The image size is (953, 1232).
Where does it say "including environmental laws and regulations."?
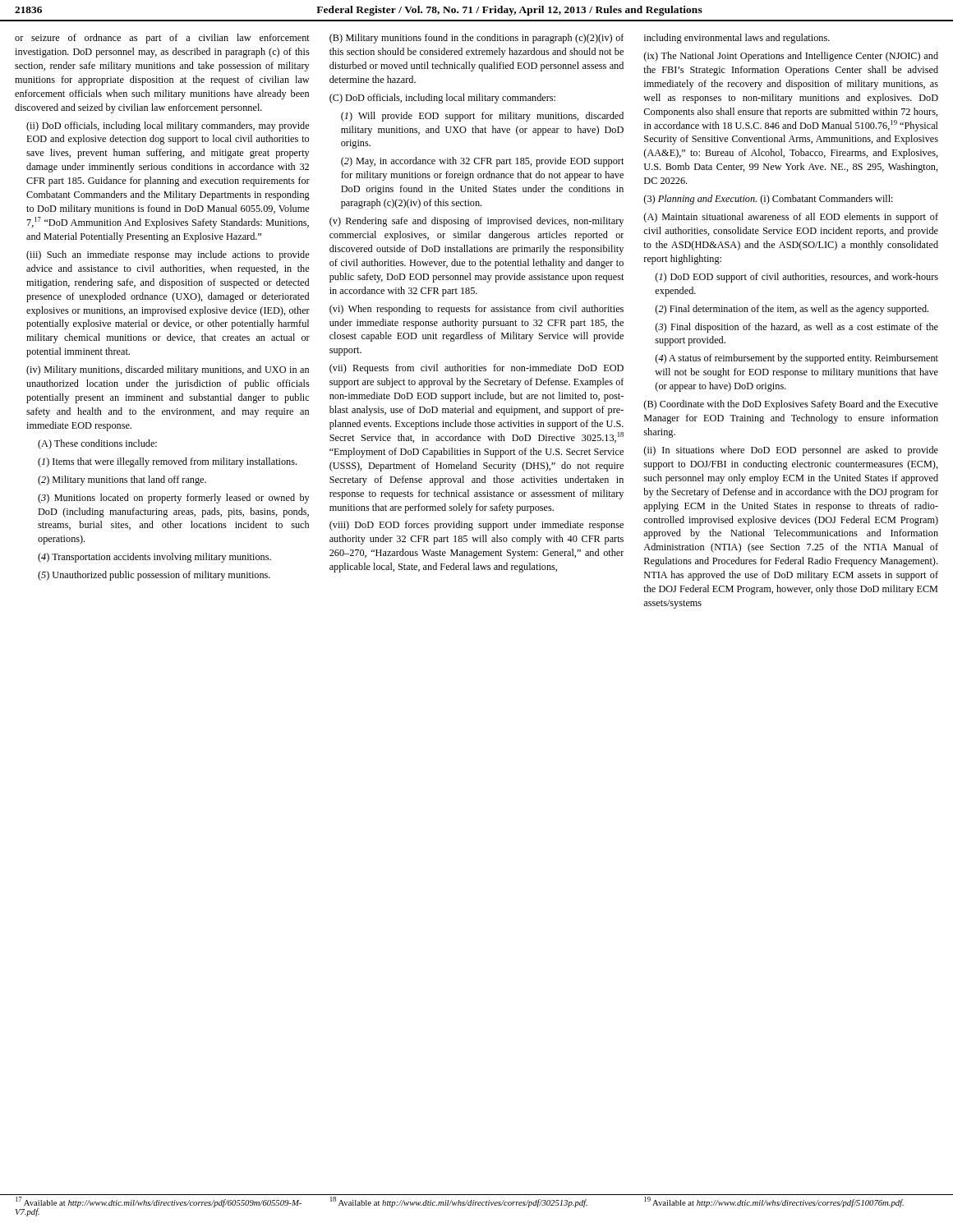(737, 38)
